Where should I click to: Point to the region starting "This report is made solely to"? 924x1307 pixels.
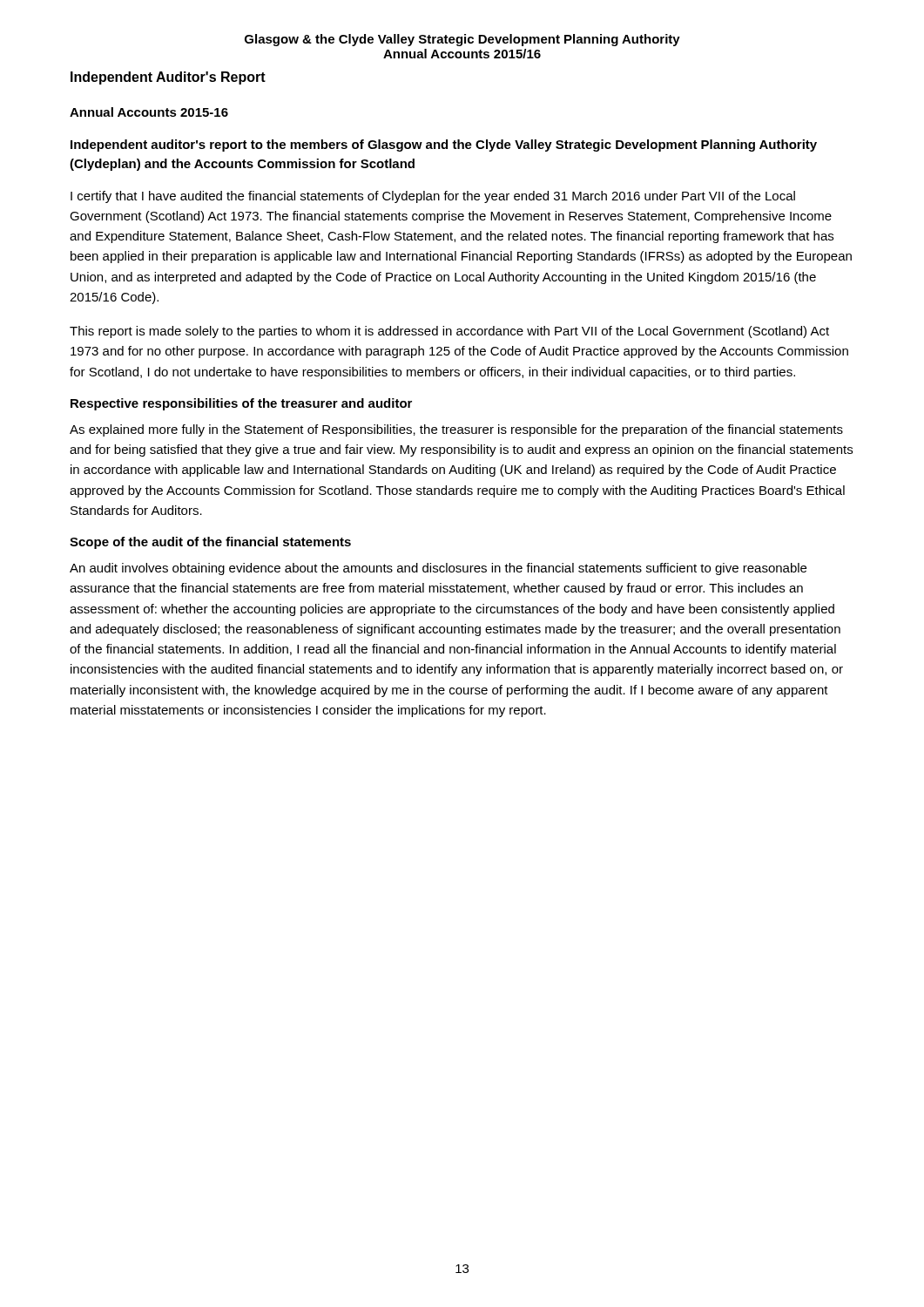click(x=462, y=351)
